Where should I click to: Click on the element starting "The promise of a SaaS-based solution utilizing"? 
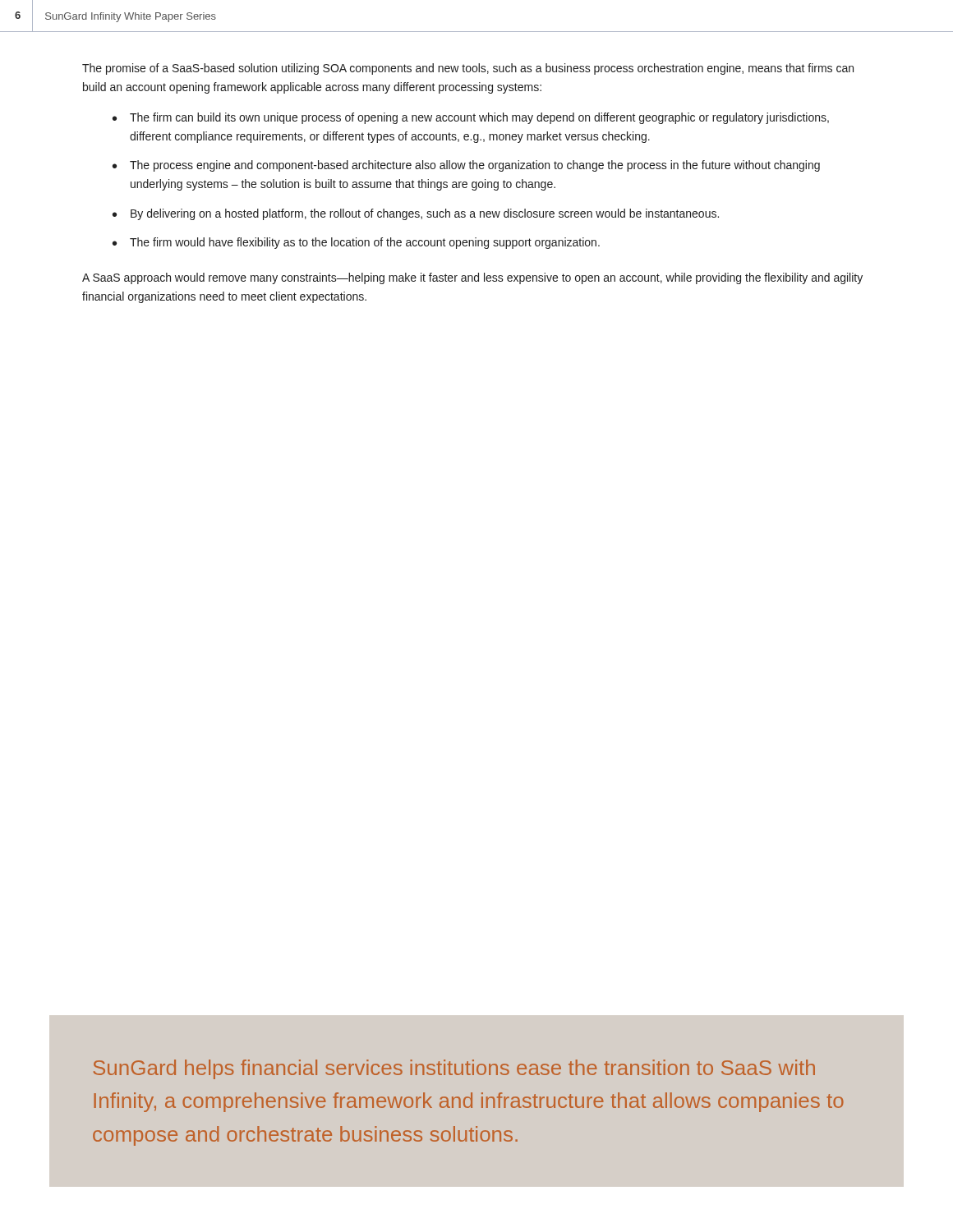click(x=468, y=78)
